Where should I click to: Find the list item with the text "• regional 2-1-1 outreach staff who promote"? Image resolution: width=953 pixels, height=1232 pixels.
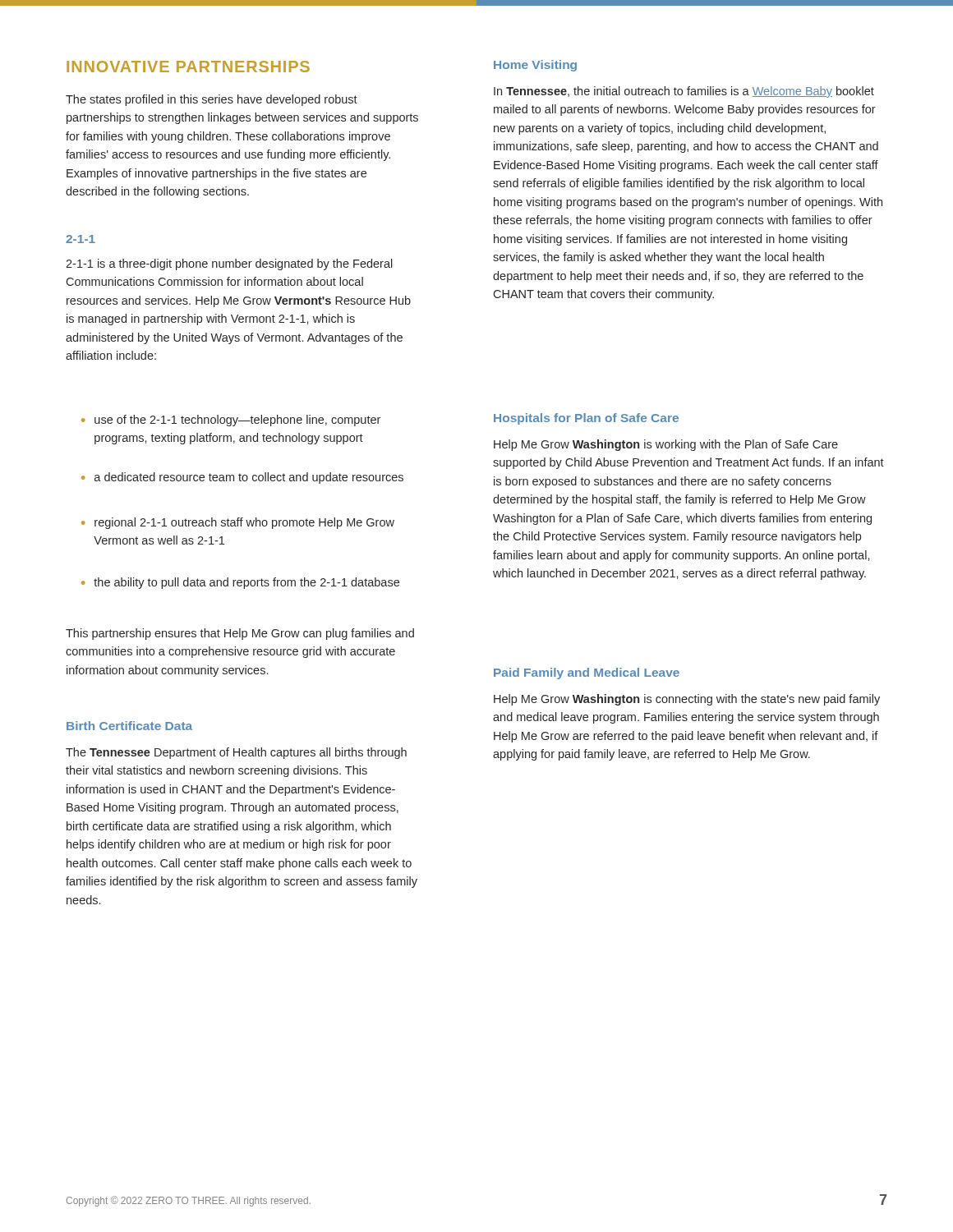[238, 532]
